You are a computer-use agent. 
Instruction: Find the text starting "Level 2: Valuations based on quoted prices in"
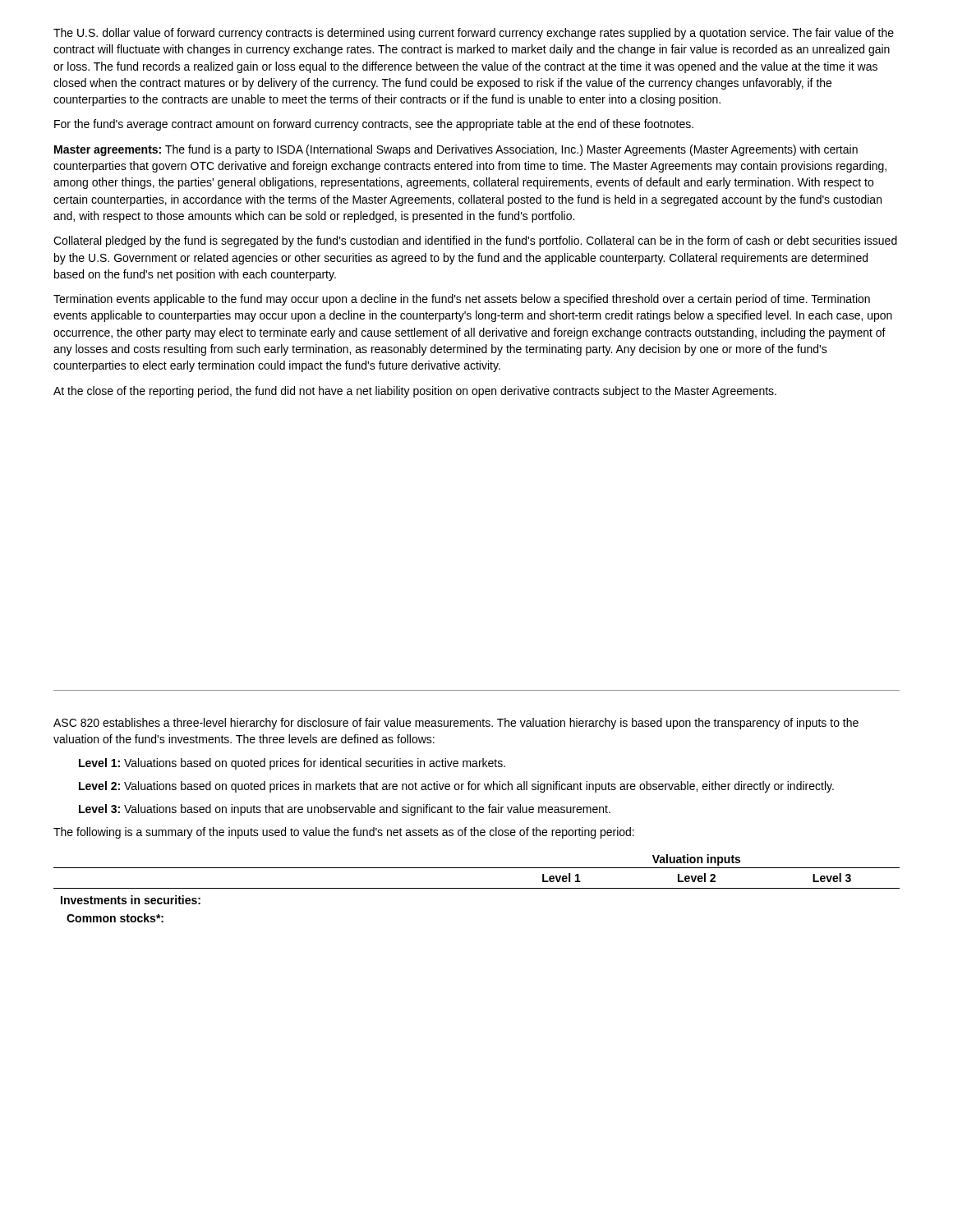[x=489, y=786]
